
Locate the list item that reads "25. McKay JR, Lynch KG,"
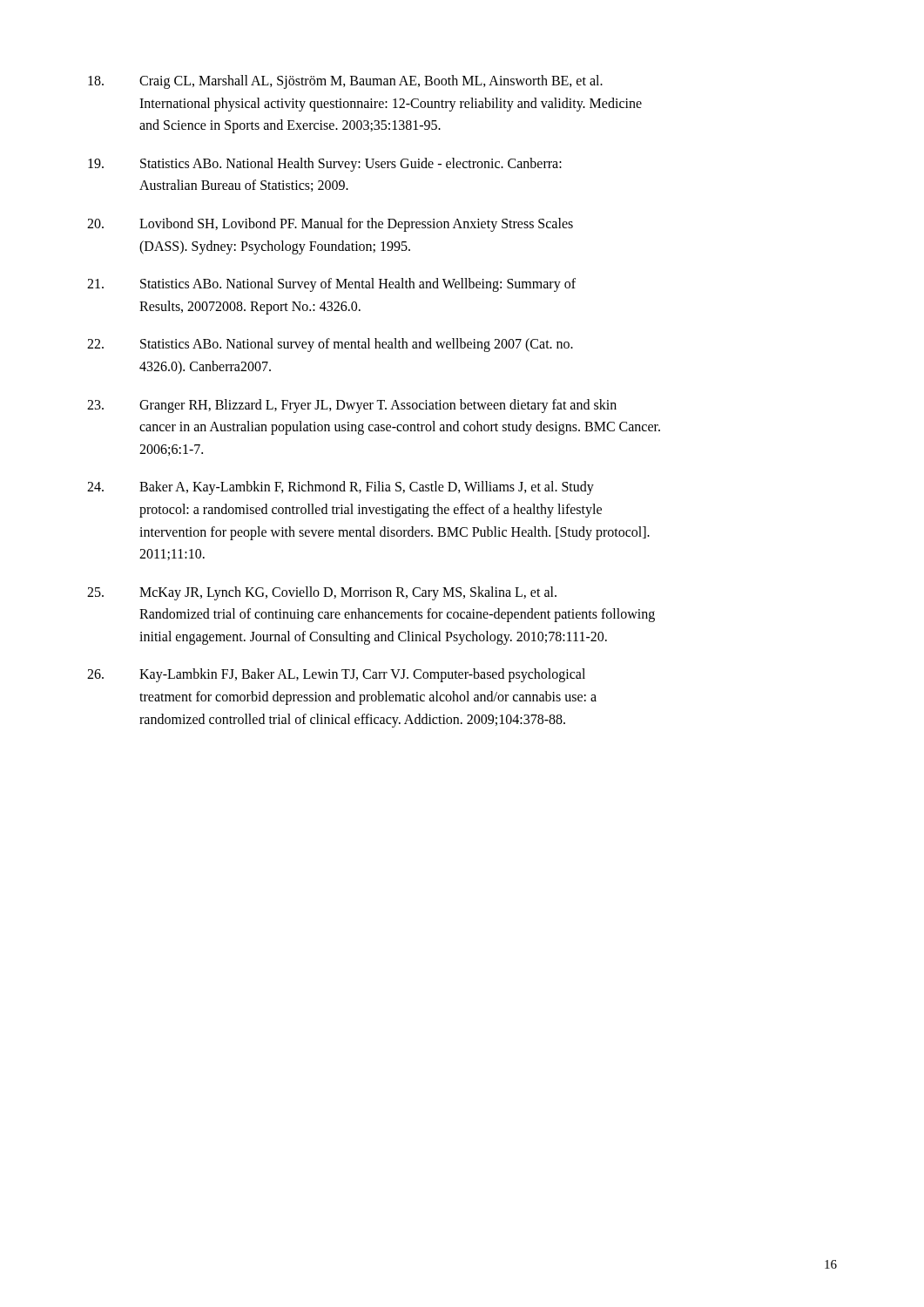pyautogui.click(x=462, y=614)
